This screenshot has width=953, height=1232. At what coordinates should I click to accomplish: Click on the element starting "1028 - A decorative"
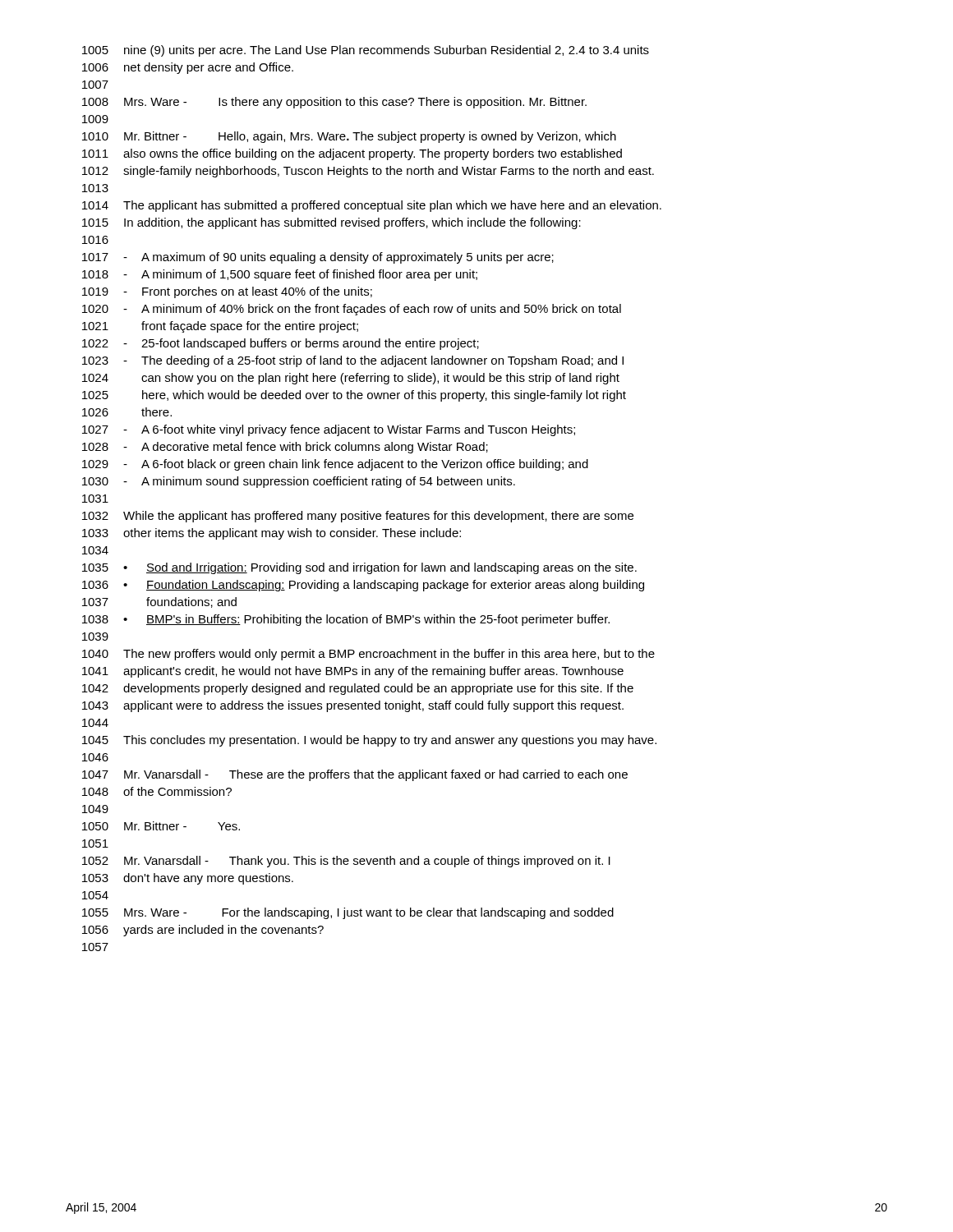pos(476,446)
